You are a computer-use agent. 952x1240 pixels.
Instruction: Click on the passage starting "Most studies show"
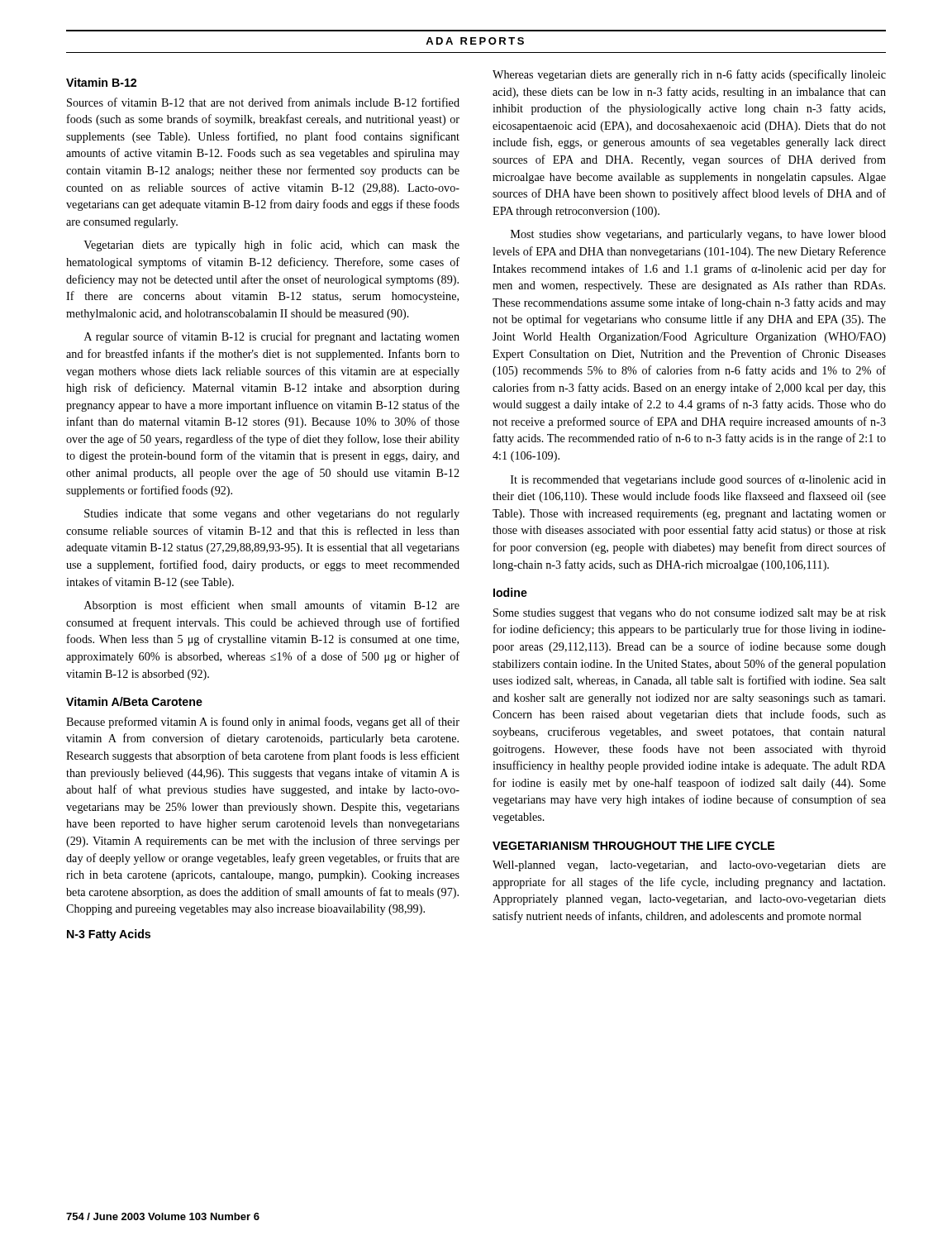(x=689, y=345)
